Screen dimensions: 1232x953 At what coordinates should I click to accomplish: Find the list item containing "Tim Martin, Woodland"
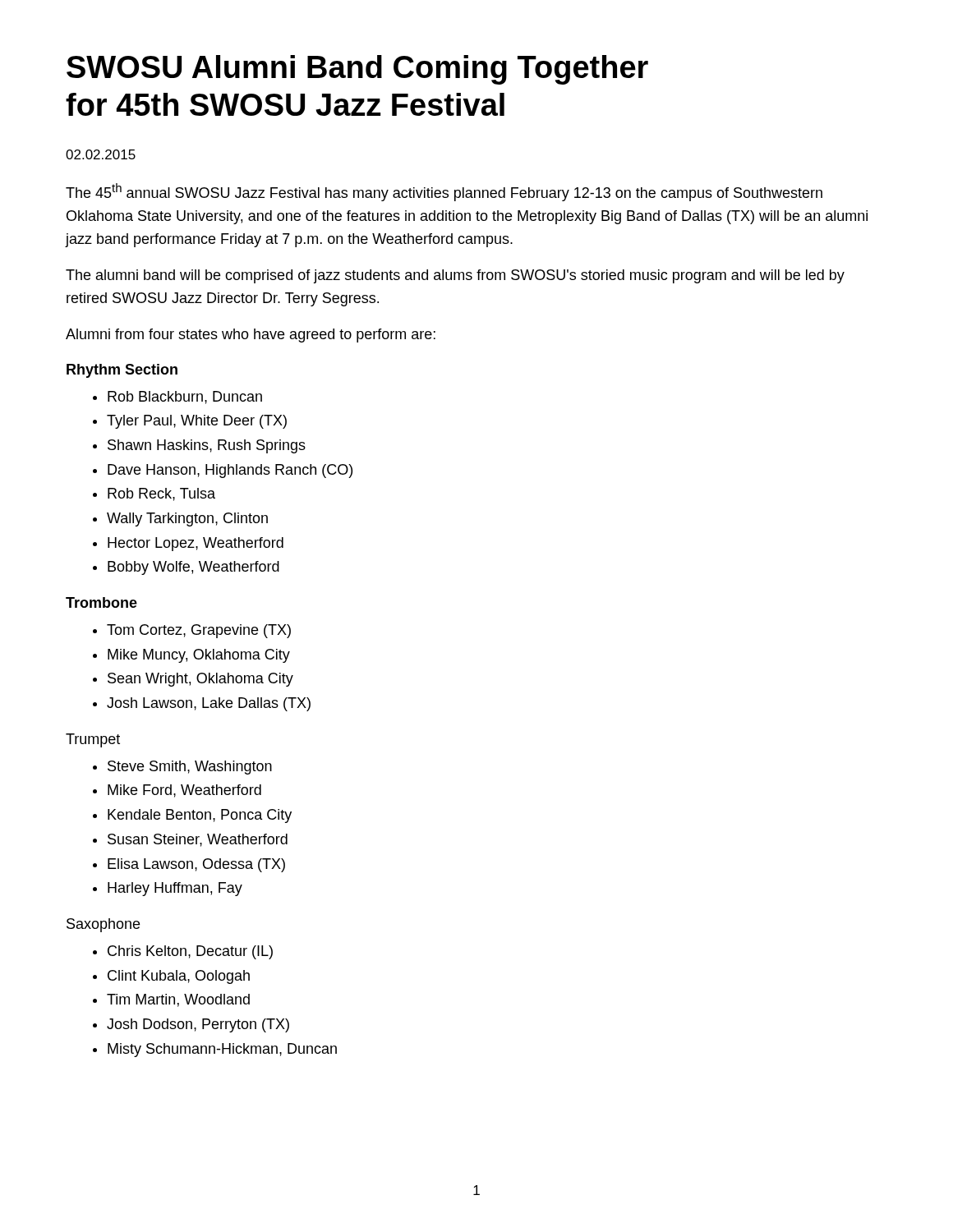tap(179, 1000)
